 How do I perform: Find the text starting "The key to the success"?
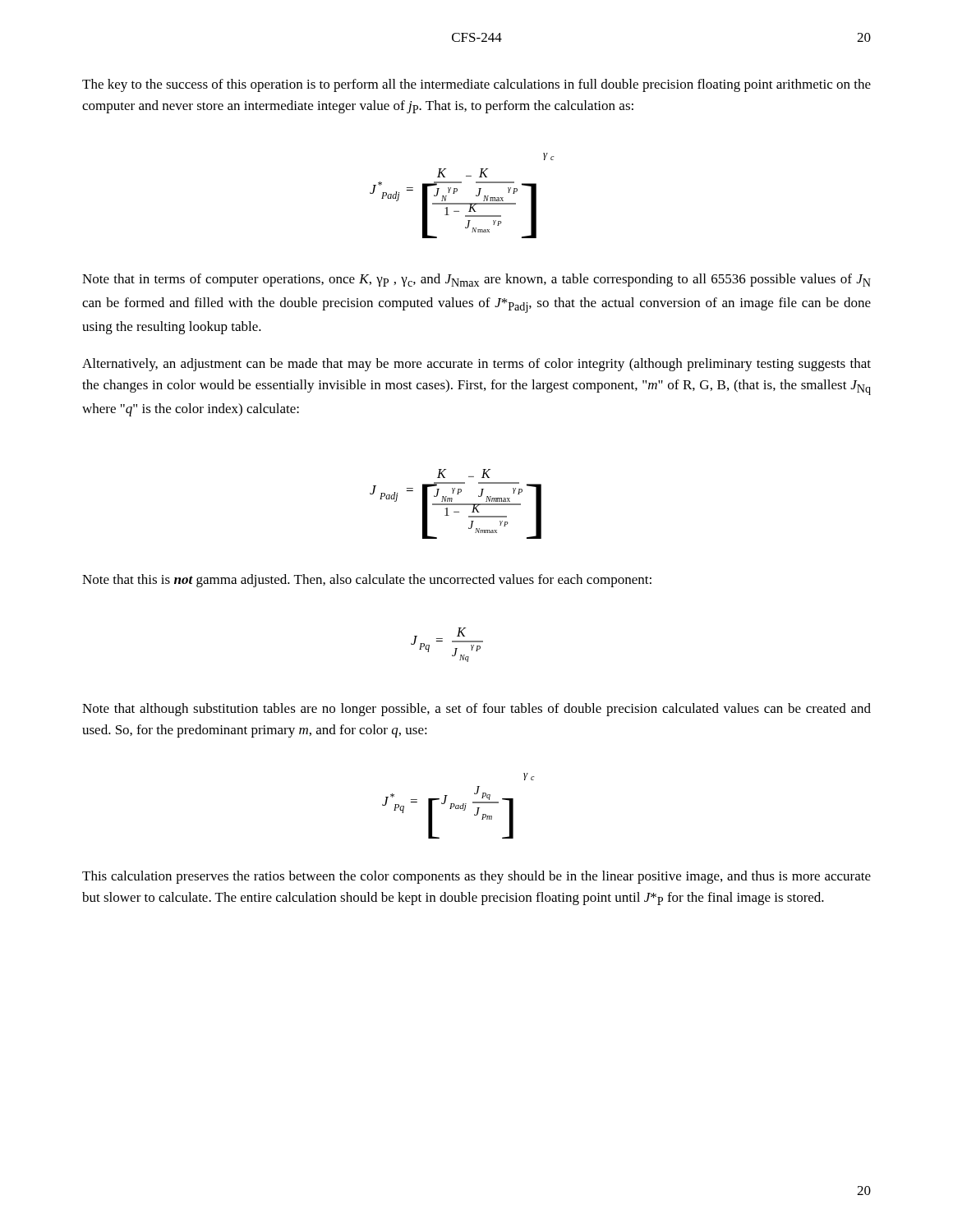tap(476, 96)
